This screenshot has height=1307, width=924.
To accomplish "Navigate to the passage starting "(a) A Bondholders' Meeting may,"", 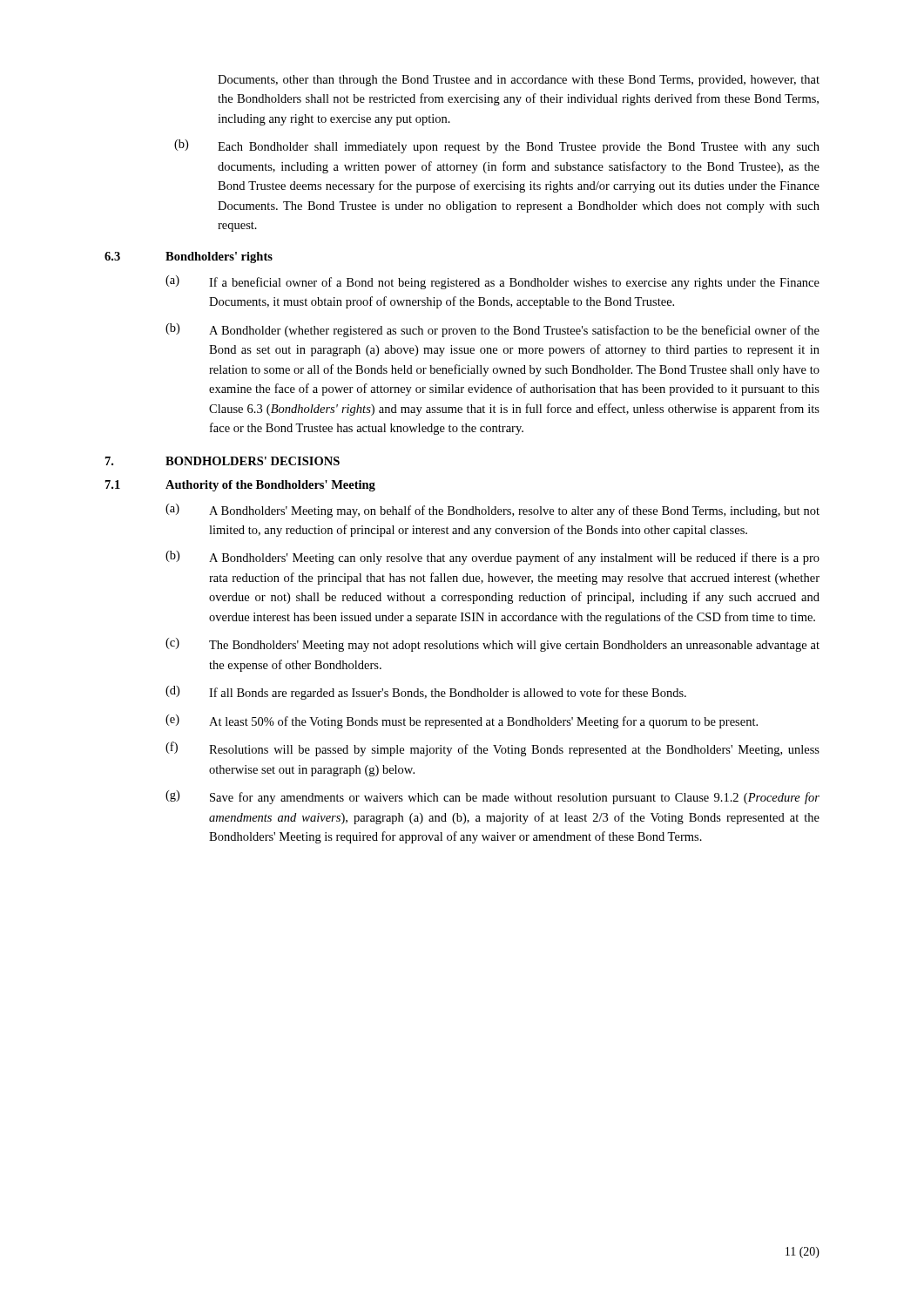I will (492, 520).
